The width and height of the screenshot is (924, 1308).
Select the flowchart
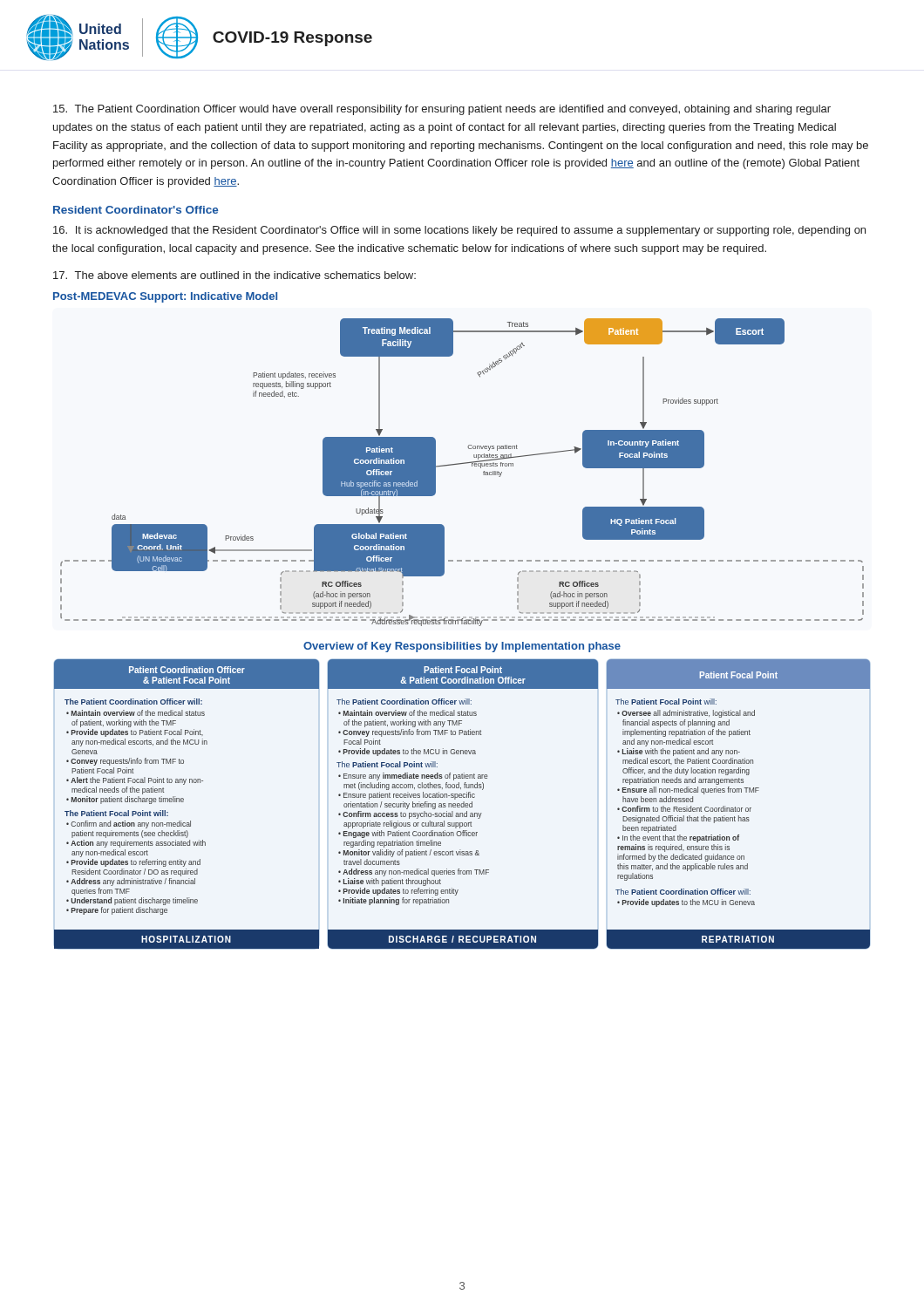coord(462,469)
